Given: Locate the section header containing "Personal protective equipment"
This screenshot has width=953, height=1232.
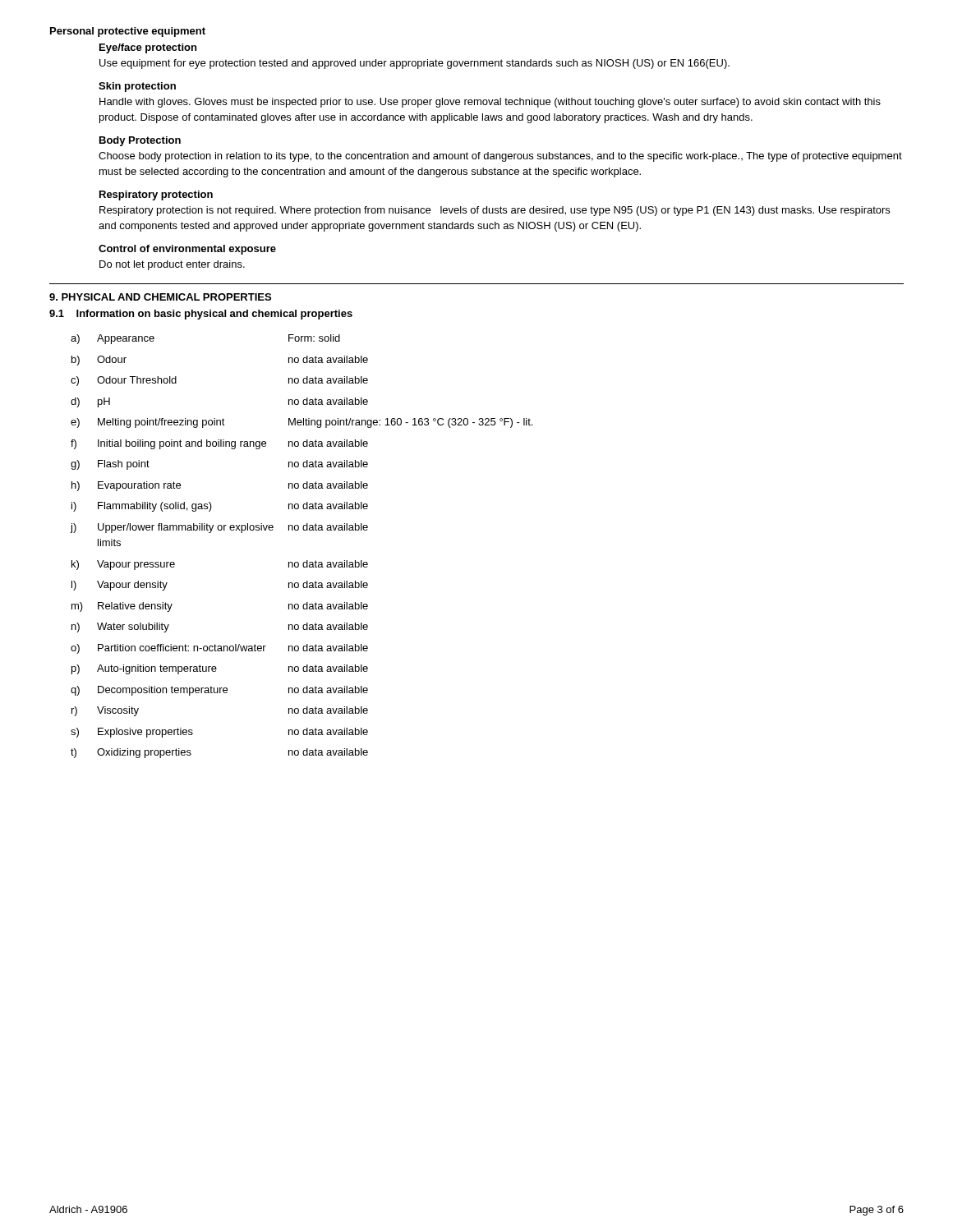Looking at the screenshot, I should pos(127,31).
